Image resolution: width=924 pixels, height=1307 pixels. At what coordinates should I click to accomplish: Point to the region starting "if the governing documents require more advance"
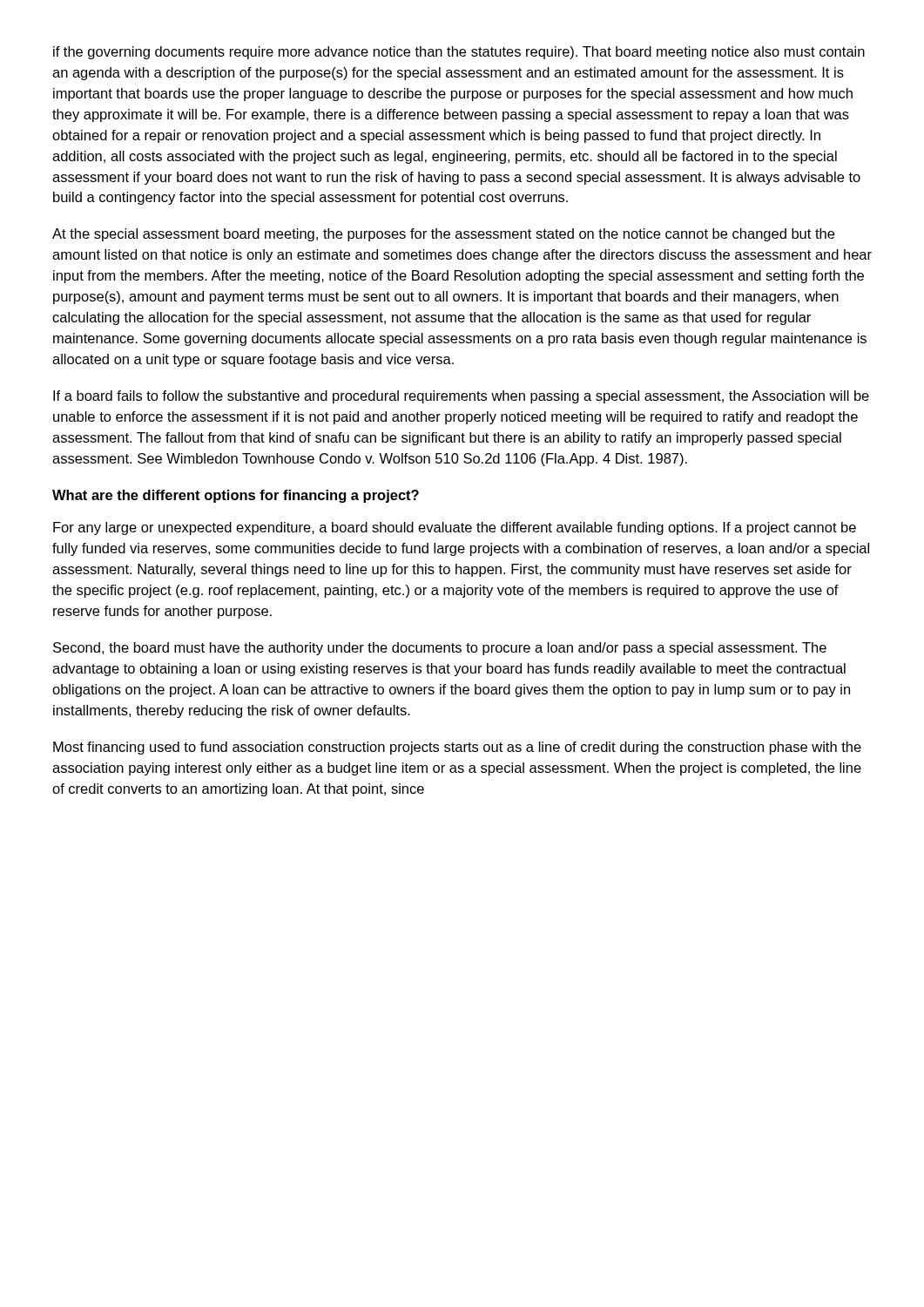click(459, 124)
